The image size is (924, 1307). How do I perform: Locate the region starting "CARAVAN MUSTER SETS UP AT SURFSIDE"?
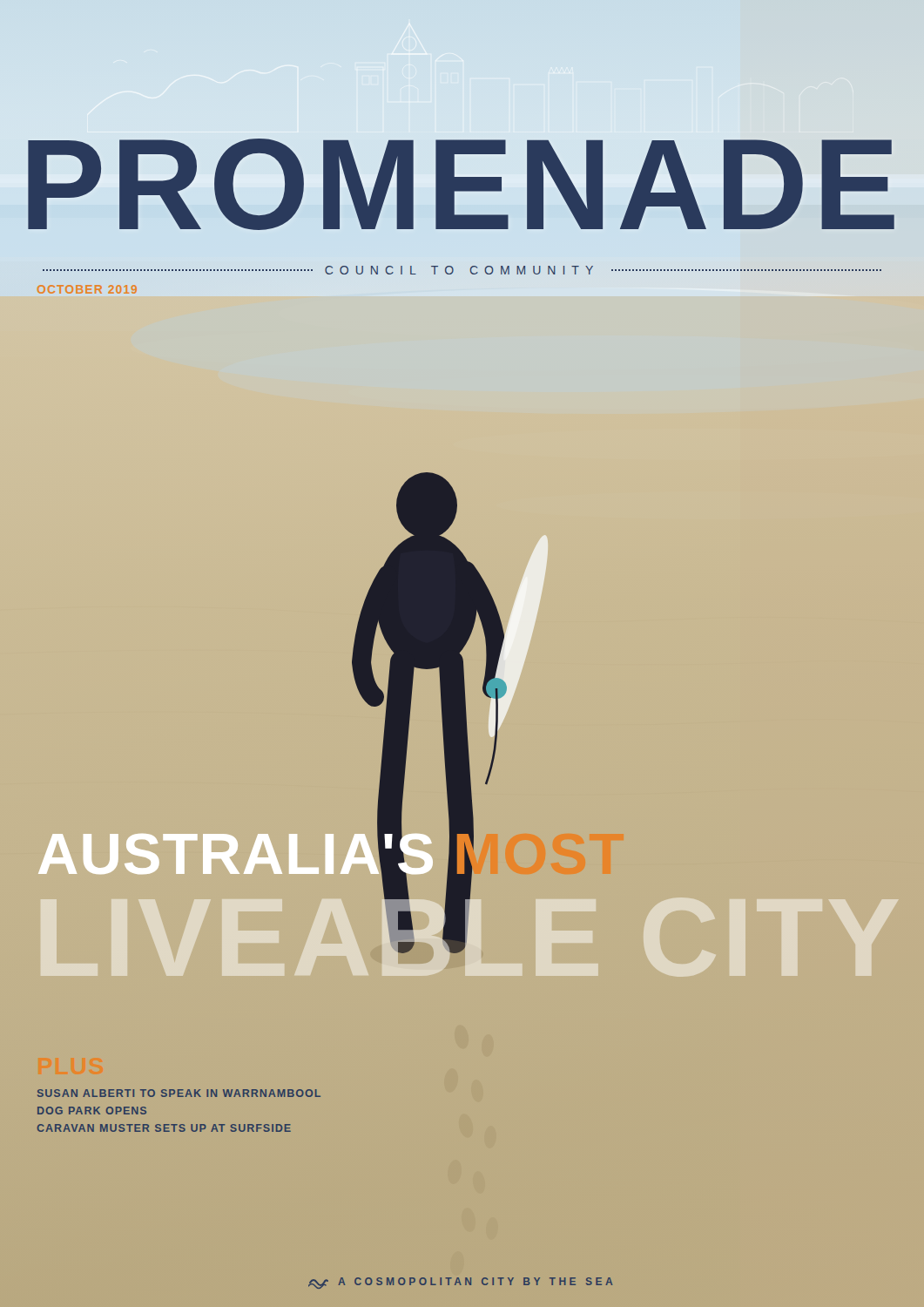pyautogui.click(x=164, y=1128)
